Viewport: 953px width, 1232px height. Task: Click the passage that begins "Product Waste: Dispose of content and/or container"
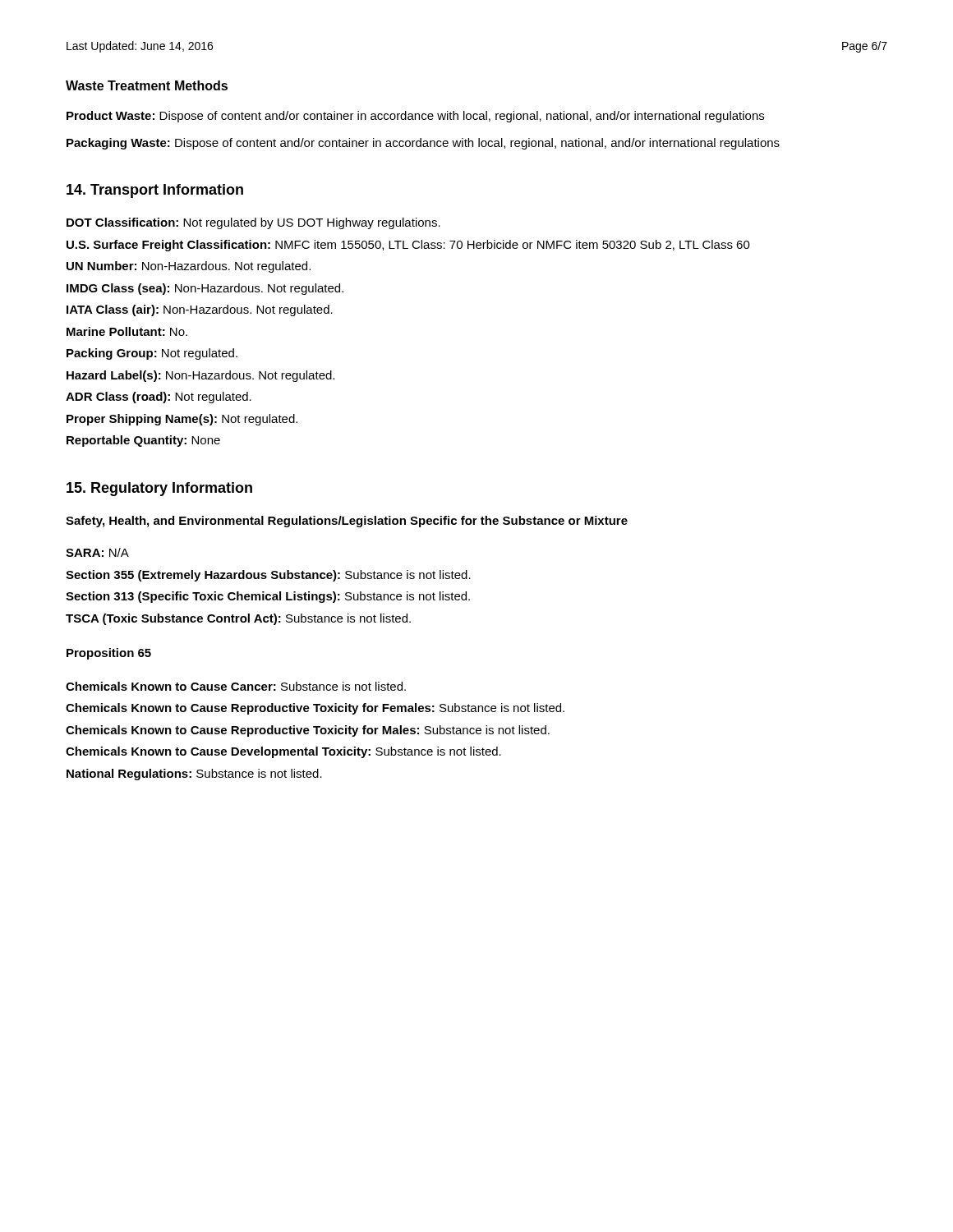415,115
